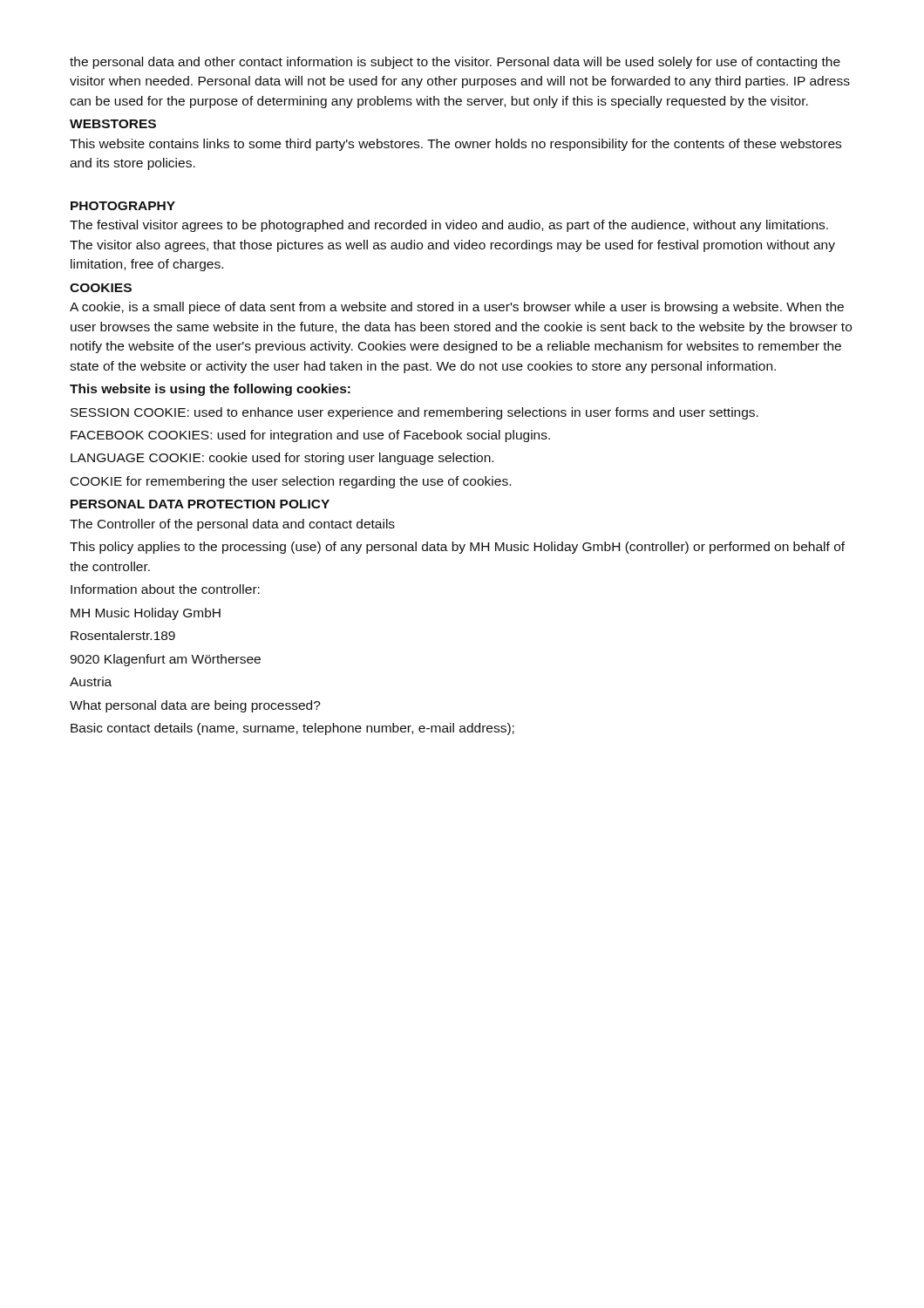The width and height of the screenshot is (924, 1308).
Task: Locate the text that reads "9020 Klagenfurt am Wörthersee"
Action: (x=165, y=659)
